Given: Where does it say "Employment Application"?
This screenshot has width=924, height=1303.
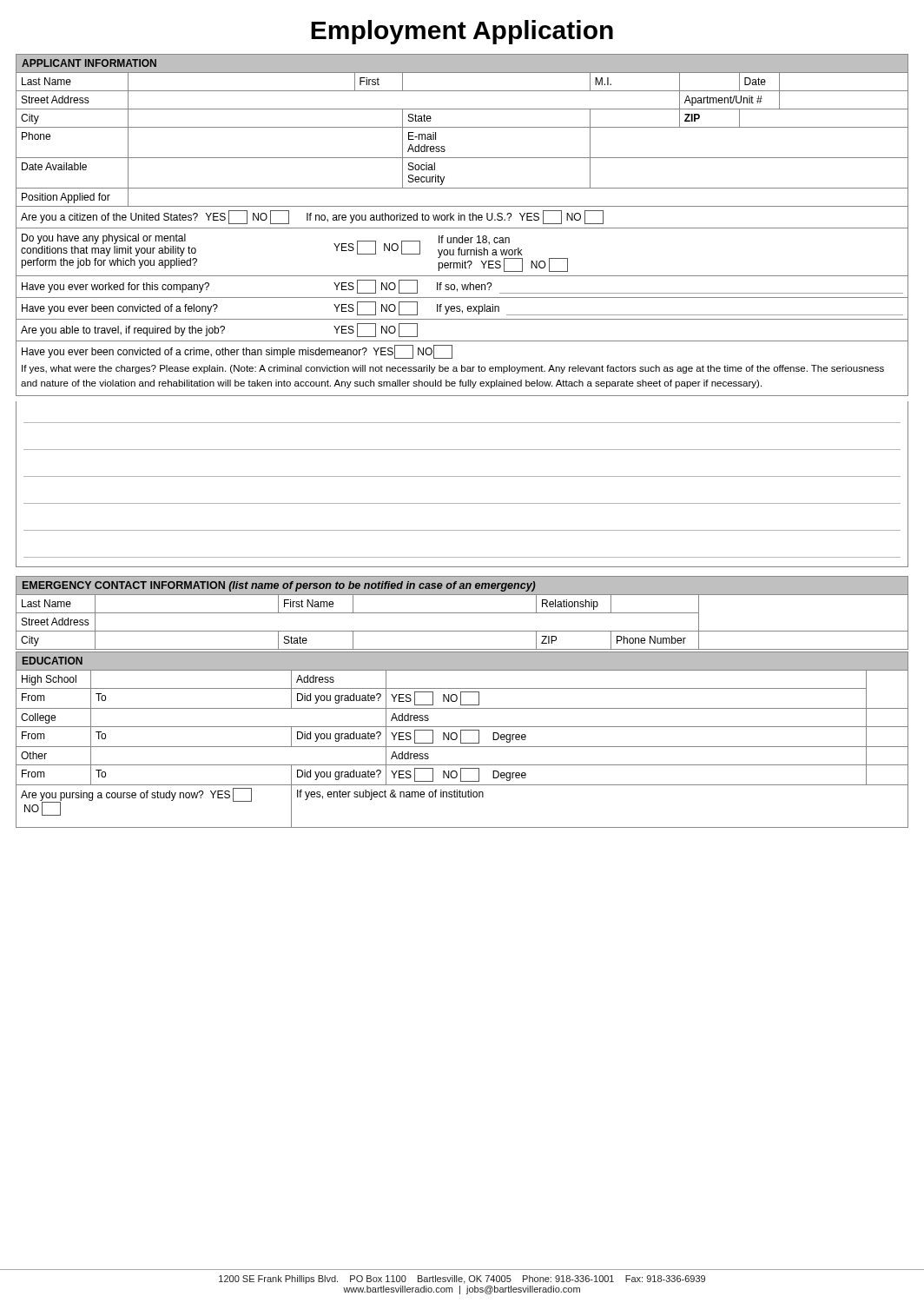Looking at the screenshot, I should 462,30.
